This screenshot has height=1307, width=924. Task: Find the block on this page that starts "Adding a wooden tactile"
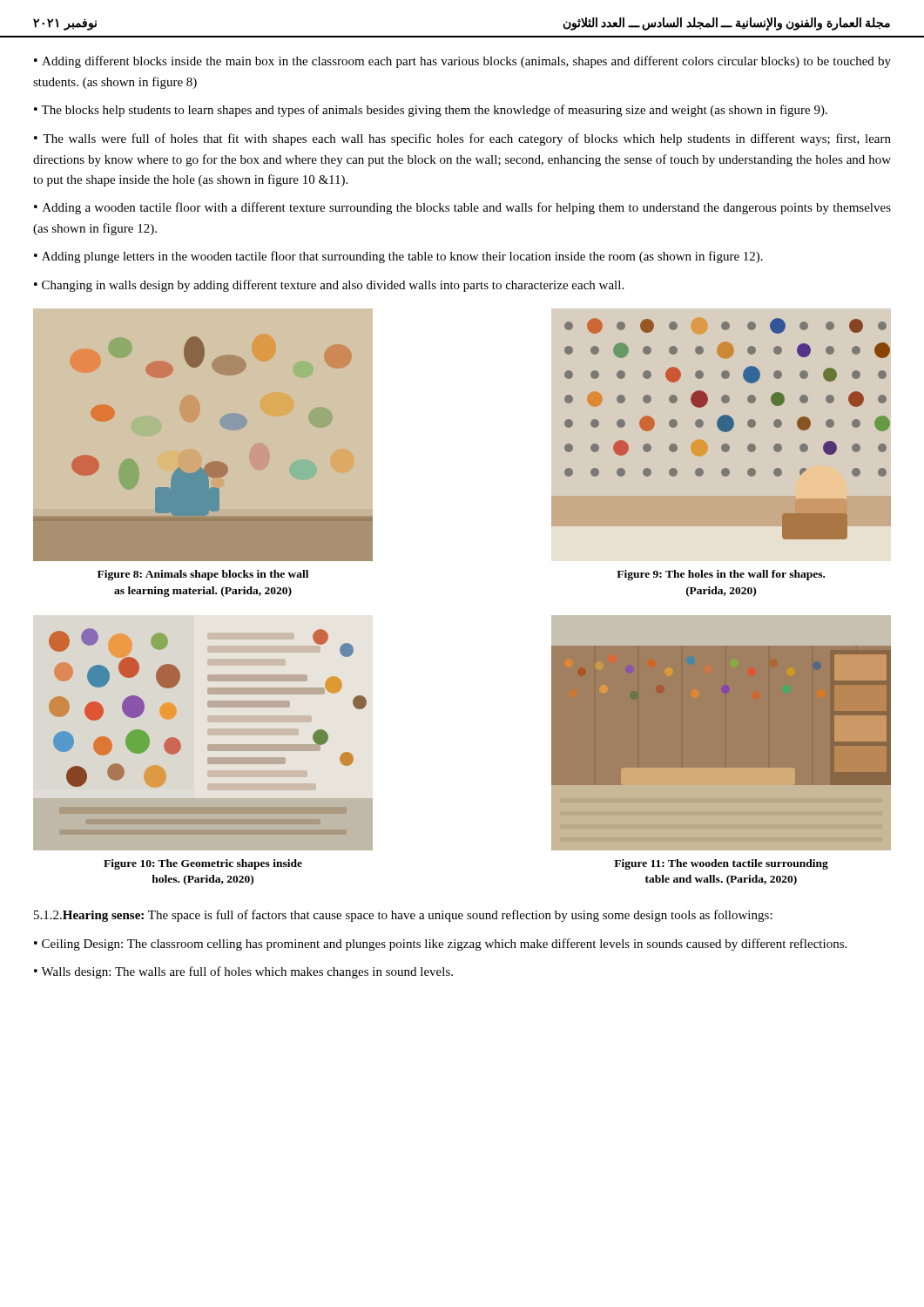click(x=462, y=218)
